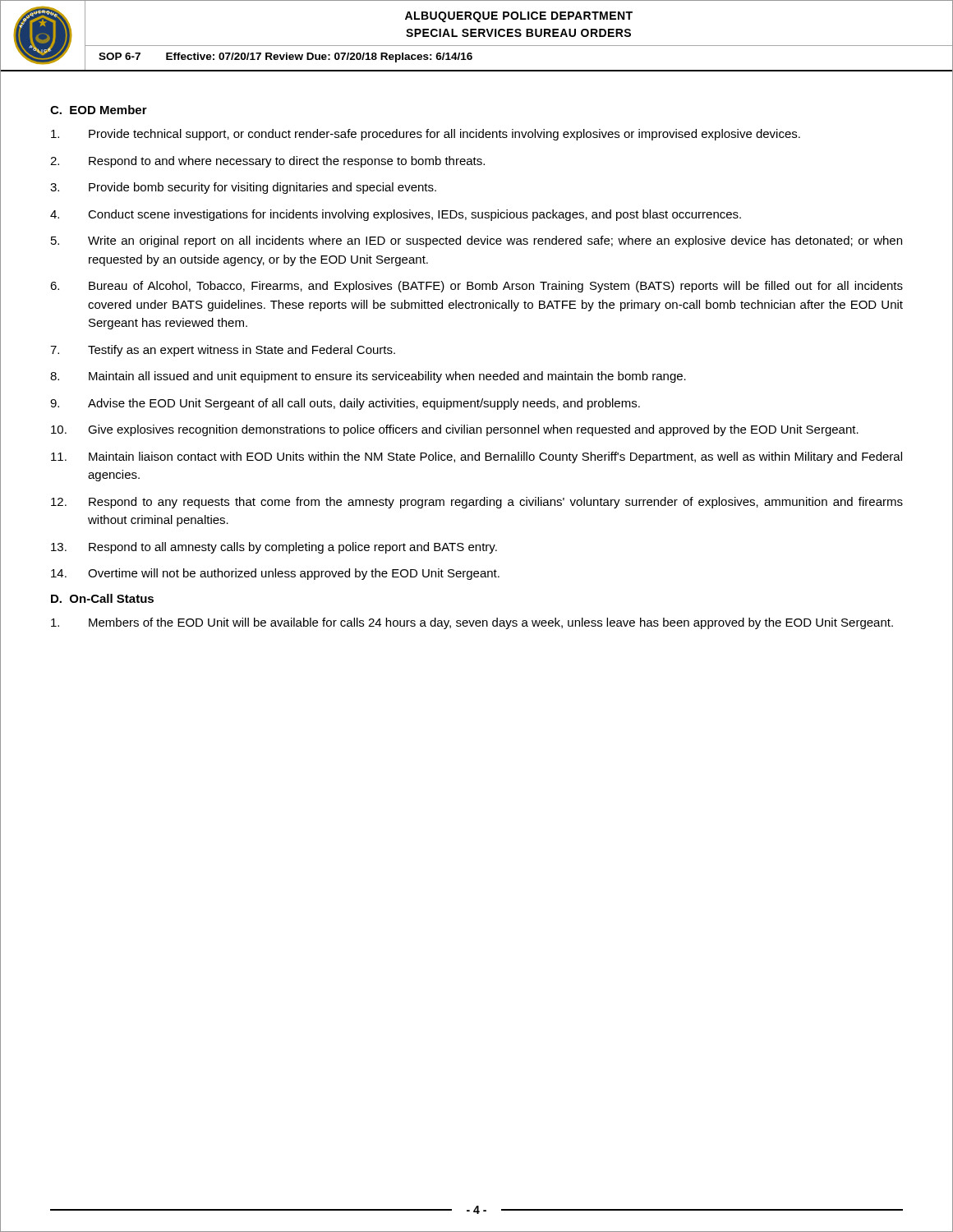
Task: Locate the block of text that opens with "12. Respond to any requests that come"
Action: tap(476, 511)
